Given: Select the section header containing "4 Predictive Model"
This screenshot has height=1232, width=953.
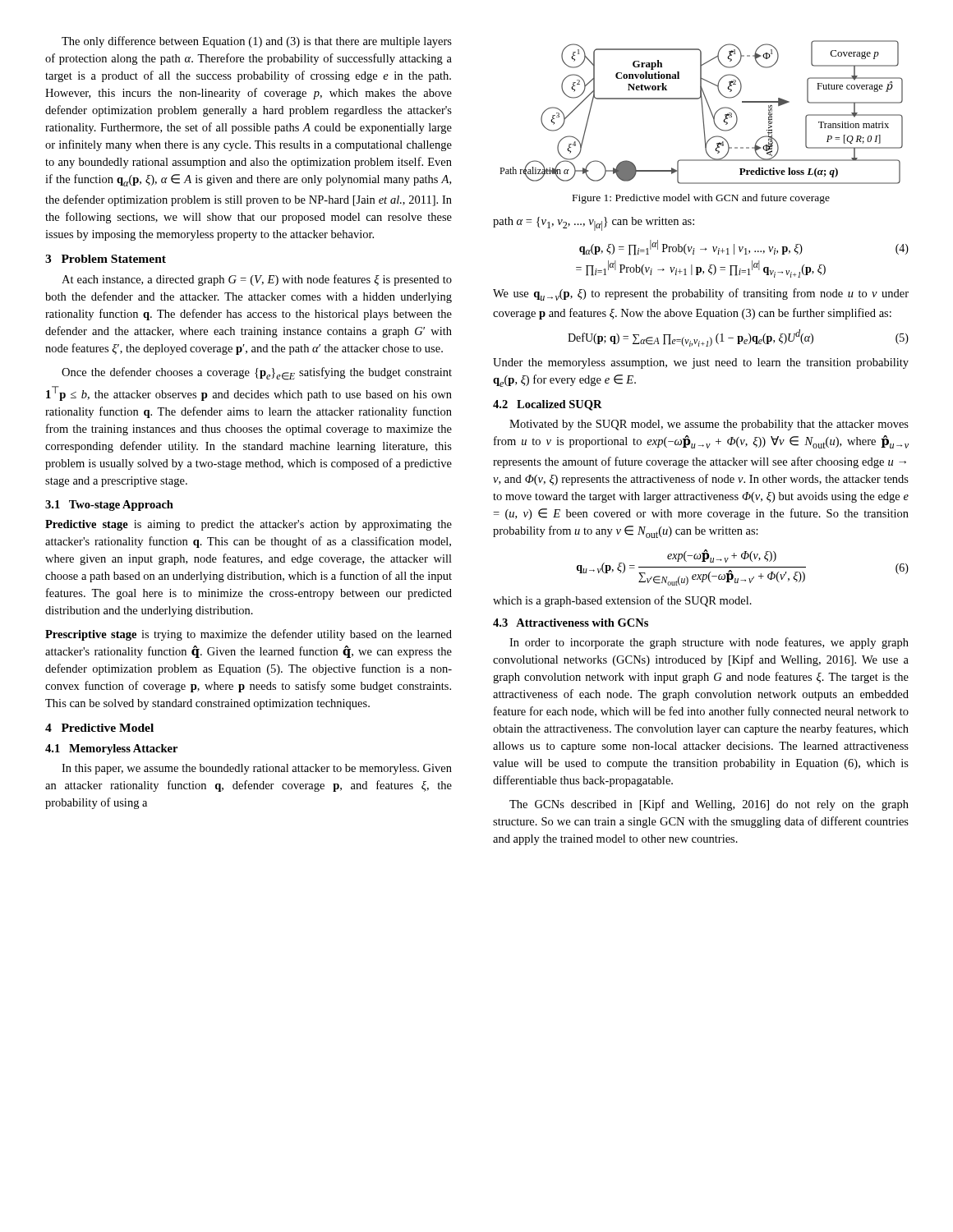Looking at the screenshot, I should click(100, 727).
